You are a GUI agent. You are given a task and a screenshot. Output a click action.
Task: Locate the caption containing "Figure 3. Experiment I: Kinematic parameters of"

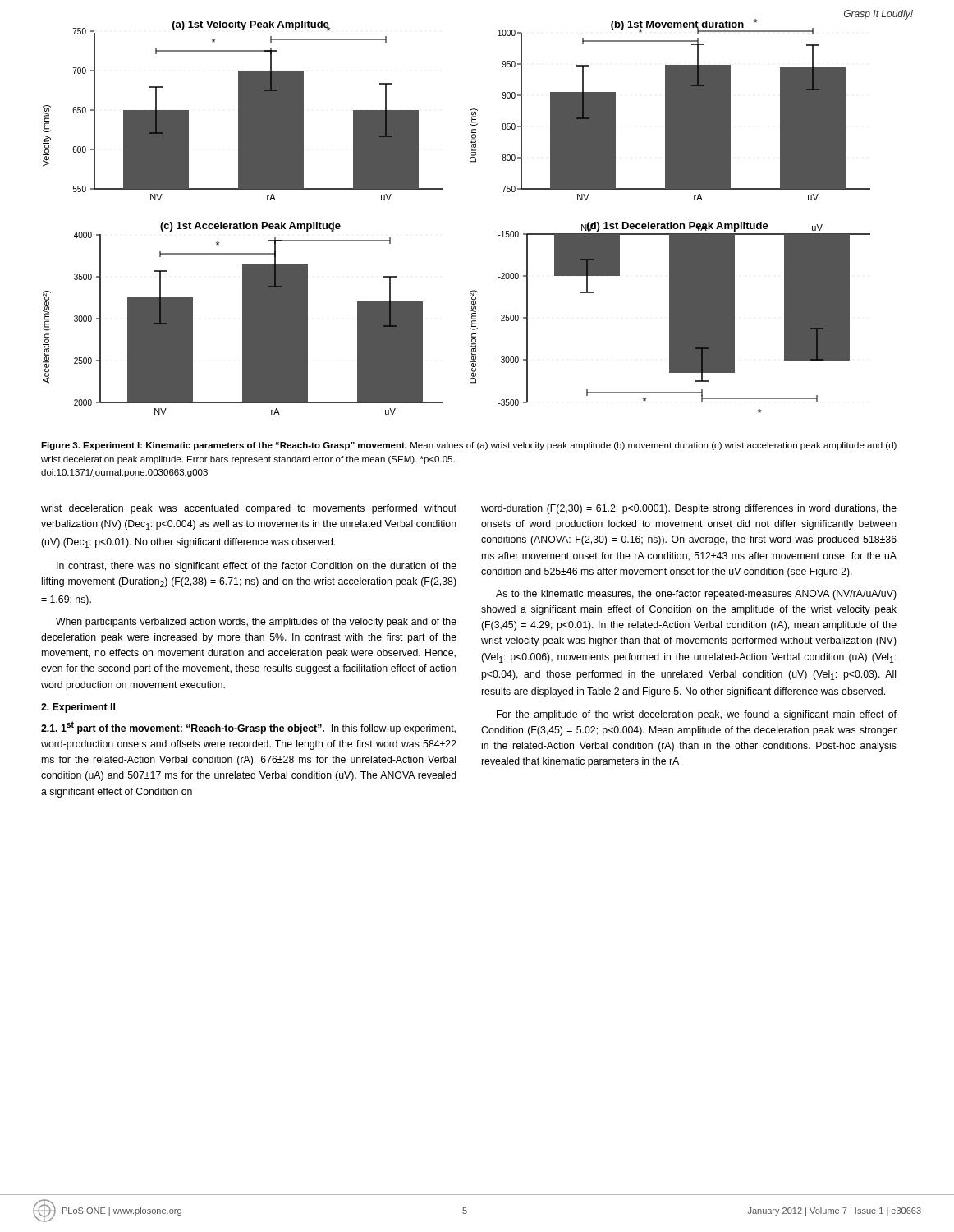469,459
